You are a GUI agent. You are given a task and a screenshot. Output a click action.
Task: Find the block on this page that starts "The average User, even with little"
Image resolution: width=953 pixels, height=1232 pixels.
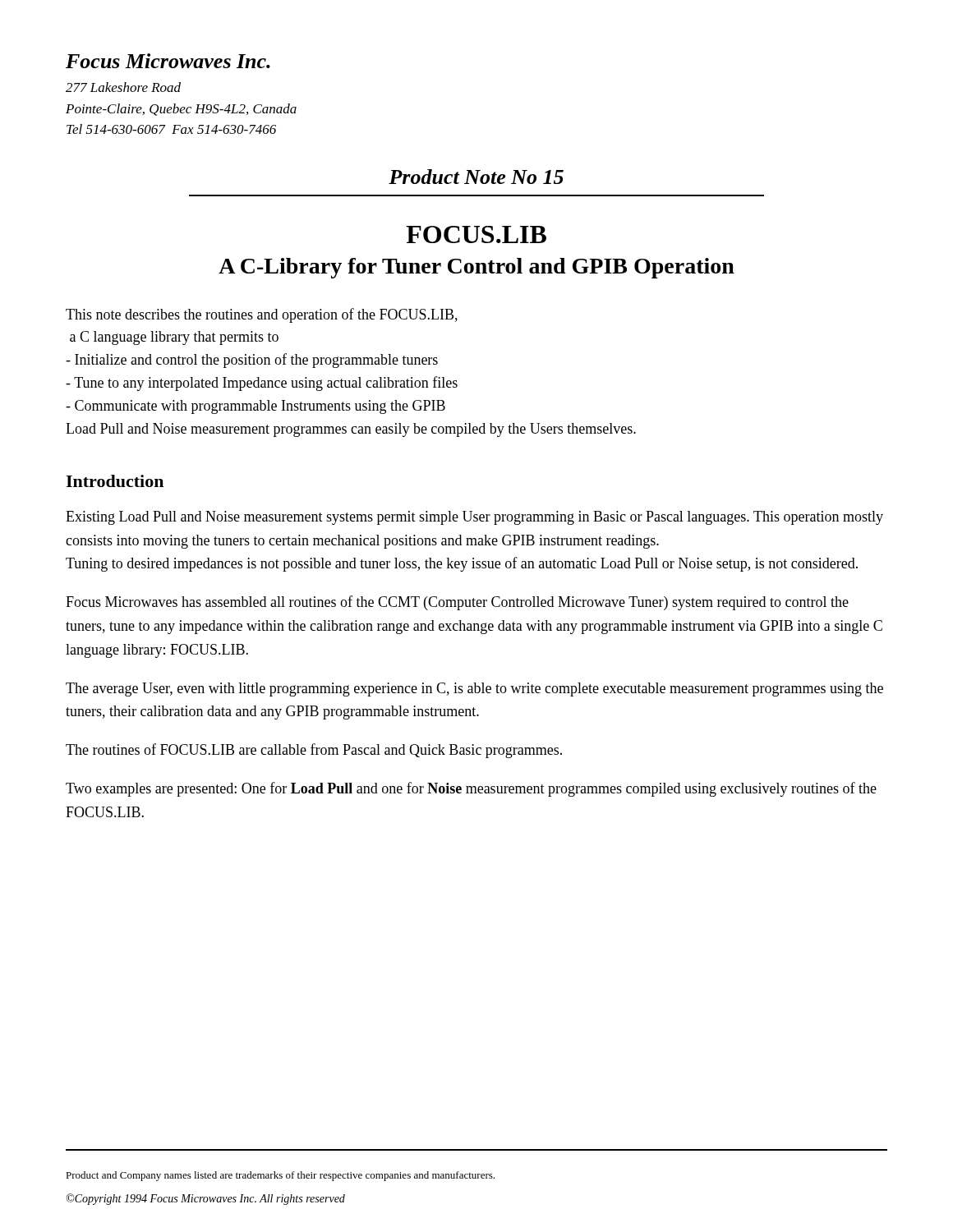[475, 700]
